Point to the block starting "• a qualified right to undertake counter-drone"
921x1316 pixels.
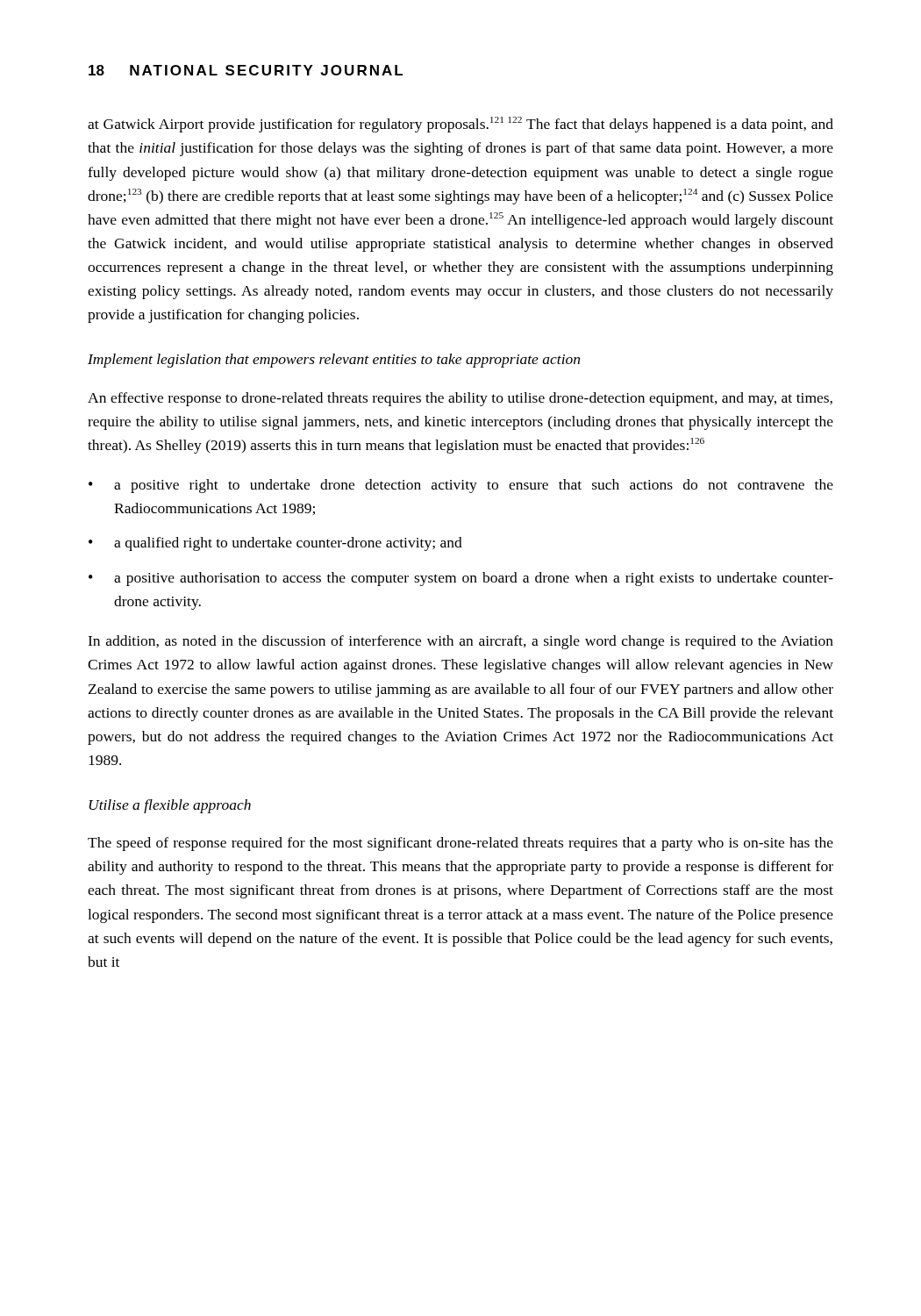(x=460, y=543)
